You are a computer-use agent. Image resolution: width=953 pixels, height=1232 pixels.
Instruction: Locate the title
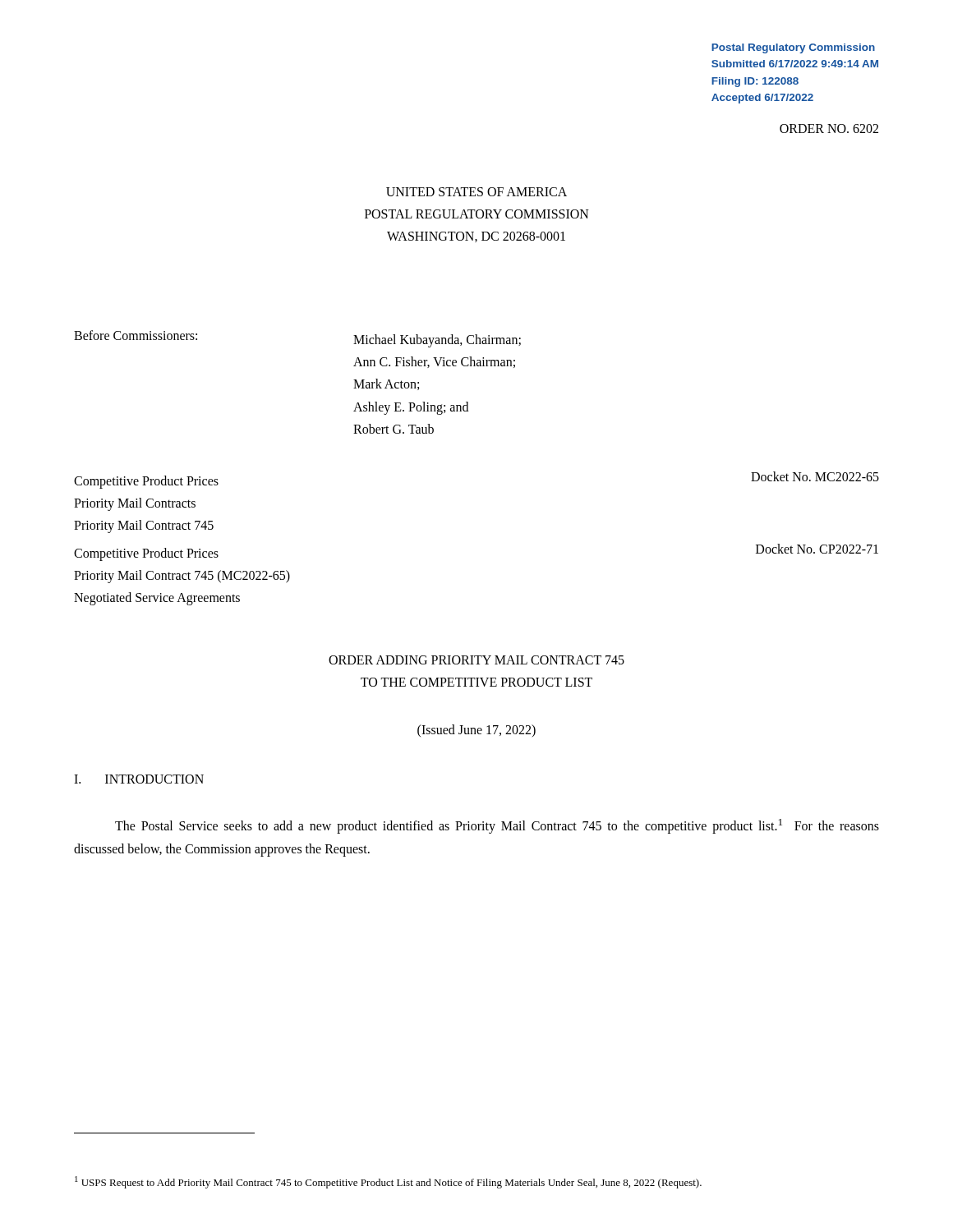[x=476, y=671]
